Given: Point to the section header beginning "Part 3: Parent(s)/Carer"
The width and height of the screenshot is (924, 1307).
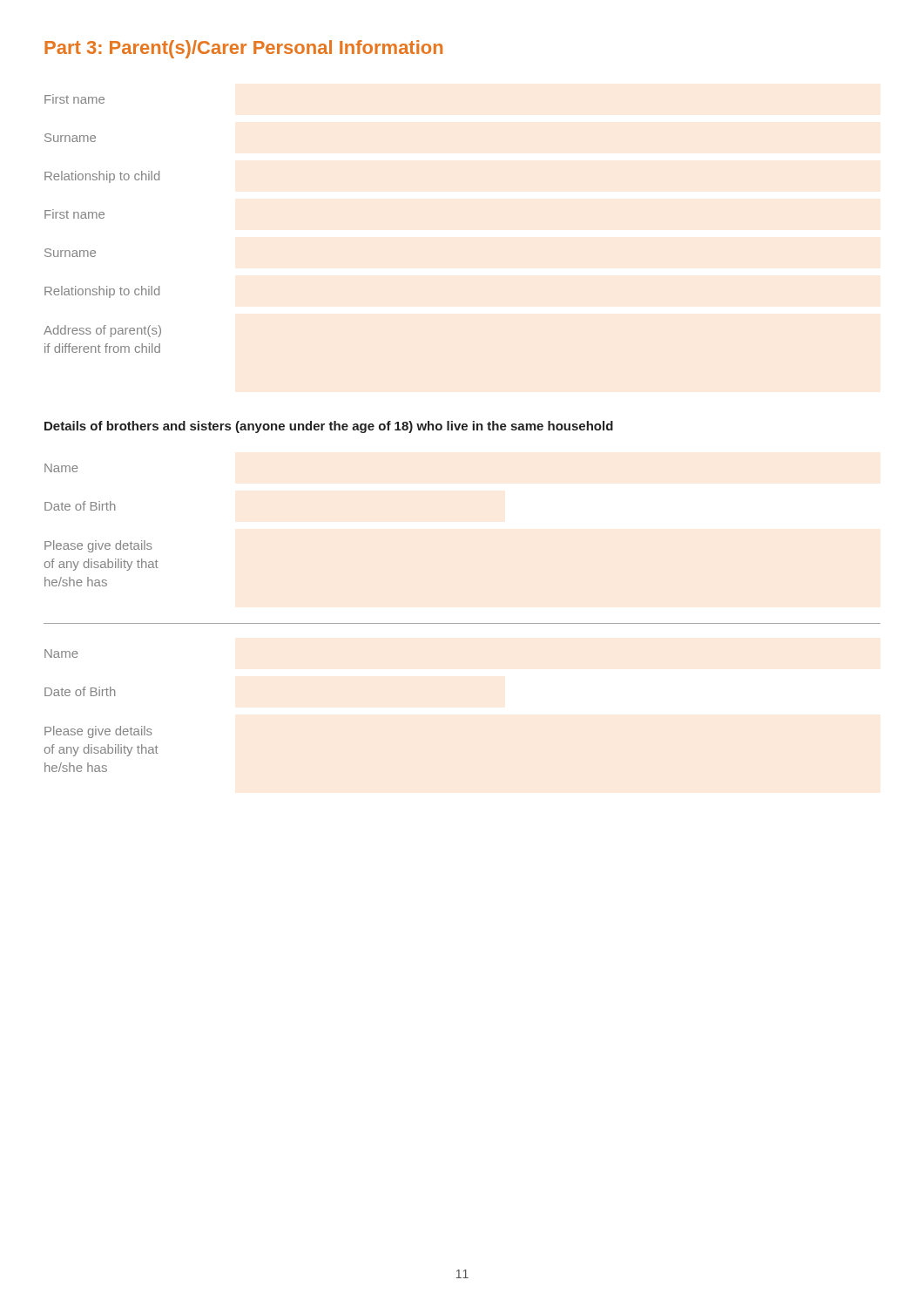Looking at the screenshot, I should coord(244,48).
